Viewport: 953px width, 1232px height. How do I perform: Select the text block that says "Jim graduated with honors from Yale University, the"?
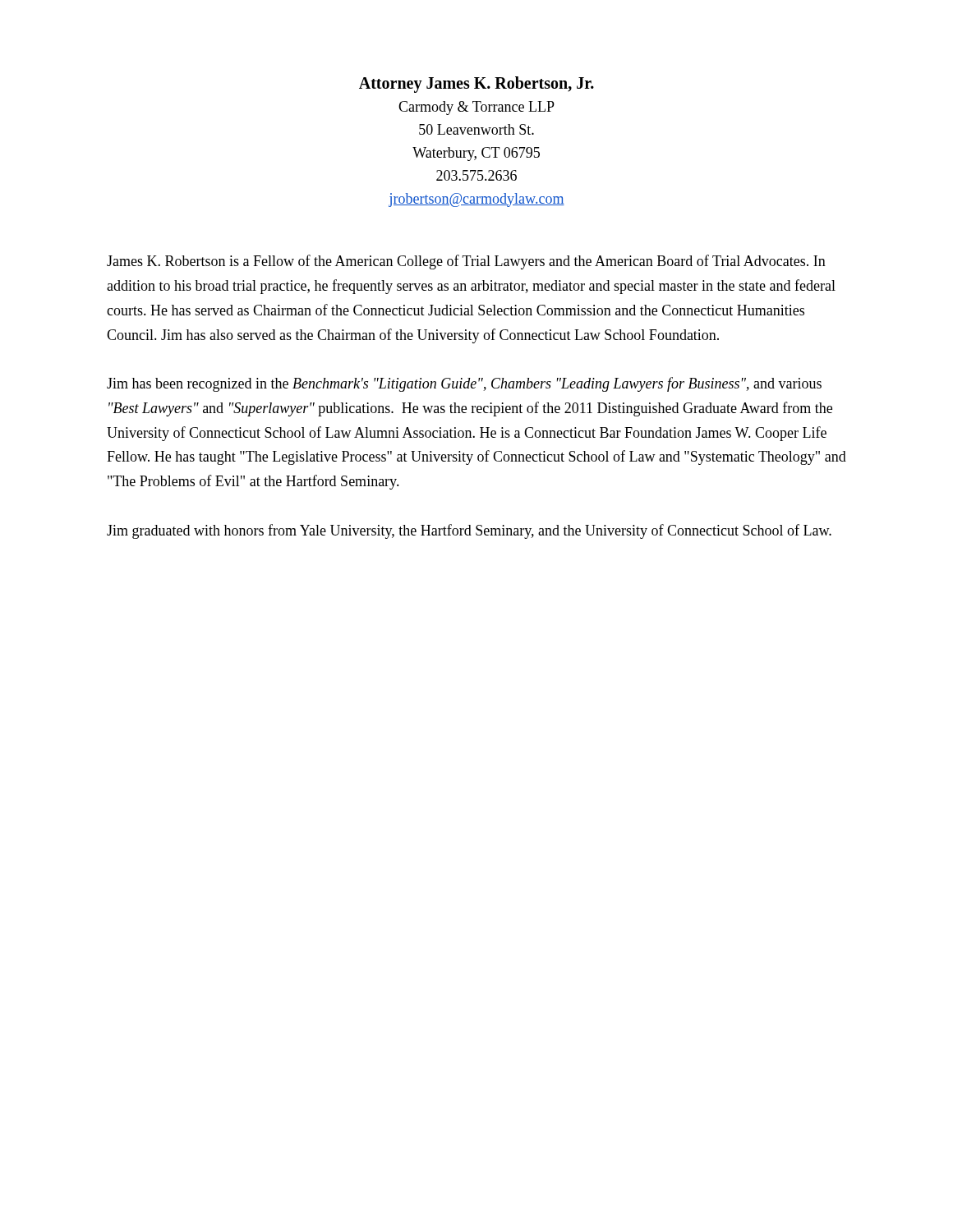pos(469,530)
